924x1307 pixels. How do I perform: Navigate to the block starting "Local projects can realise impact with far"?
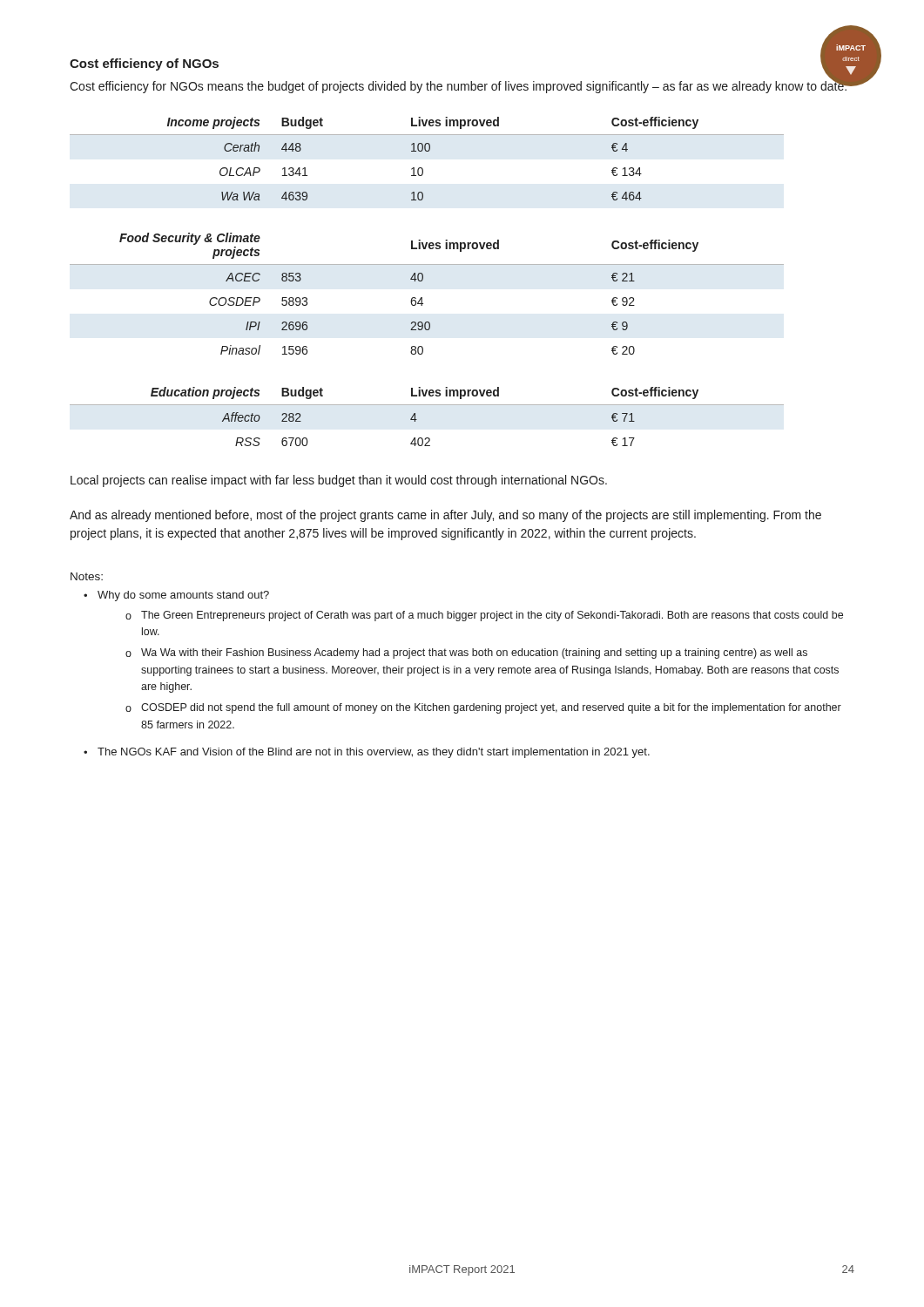[x=339, y=480]
